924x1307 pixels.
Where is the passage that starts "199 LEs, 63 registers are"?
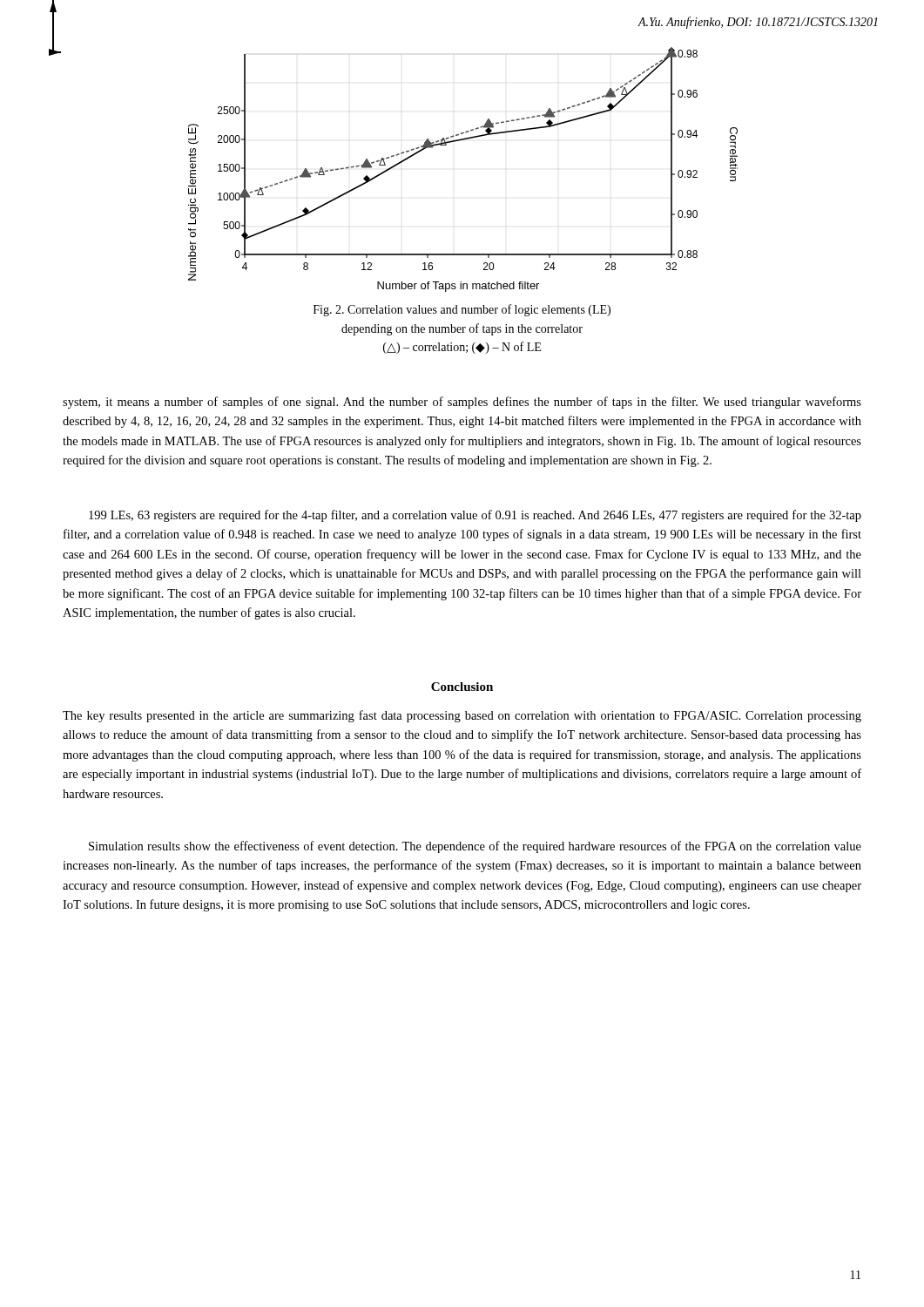point(462,564)
